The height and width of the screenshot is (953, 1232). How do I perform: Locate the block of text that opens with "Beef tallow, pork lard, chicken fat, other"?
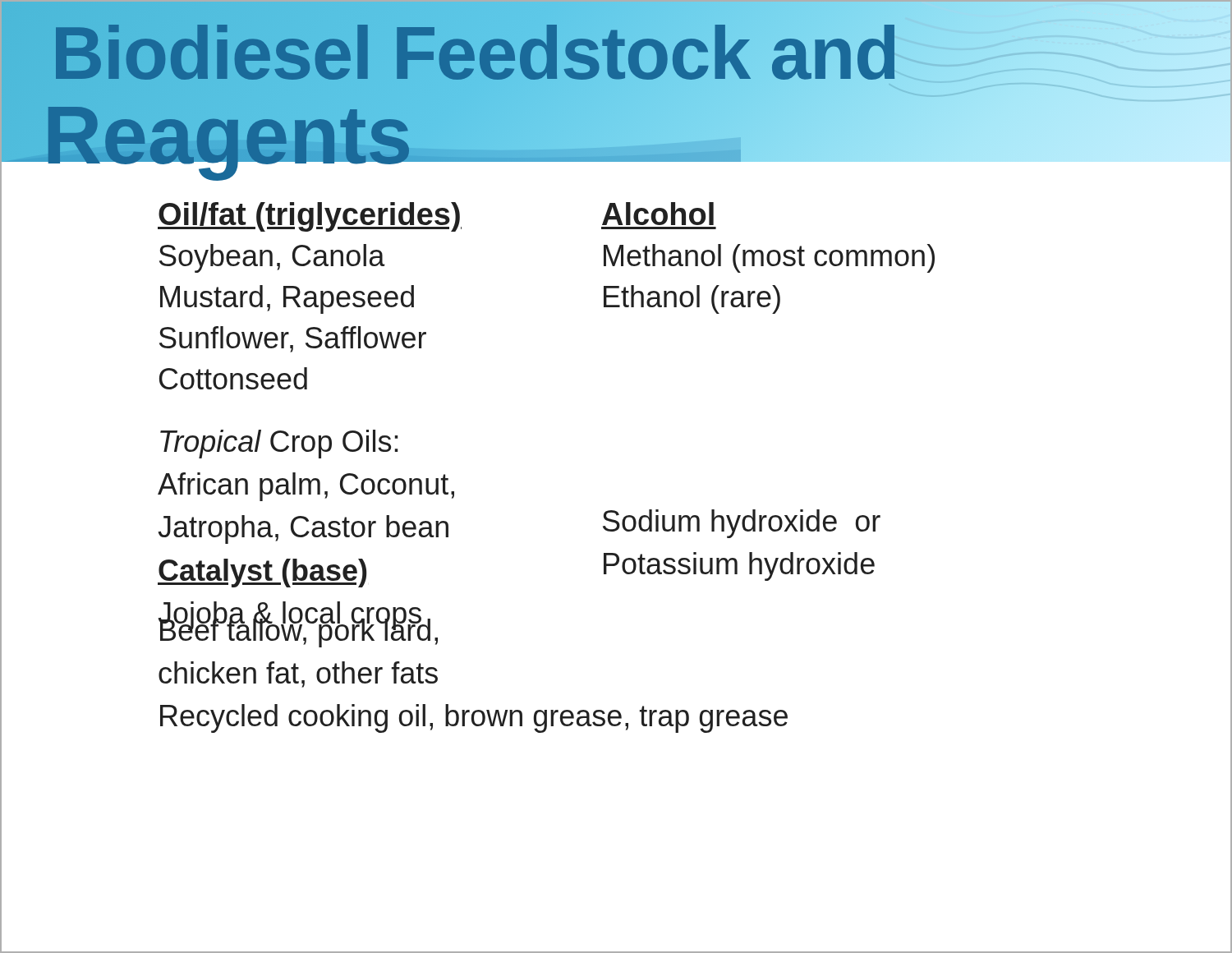(x=298, y=631)
